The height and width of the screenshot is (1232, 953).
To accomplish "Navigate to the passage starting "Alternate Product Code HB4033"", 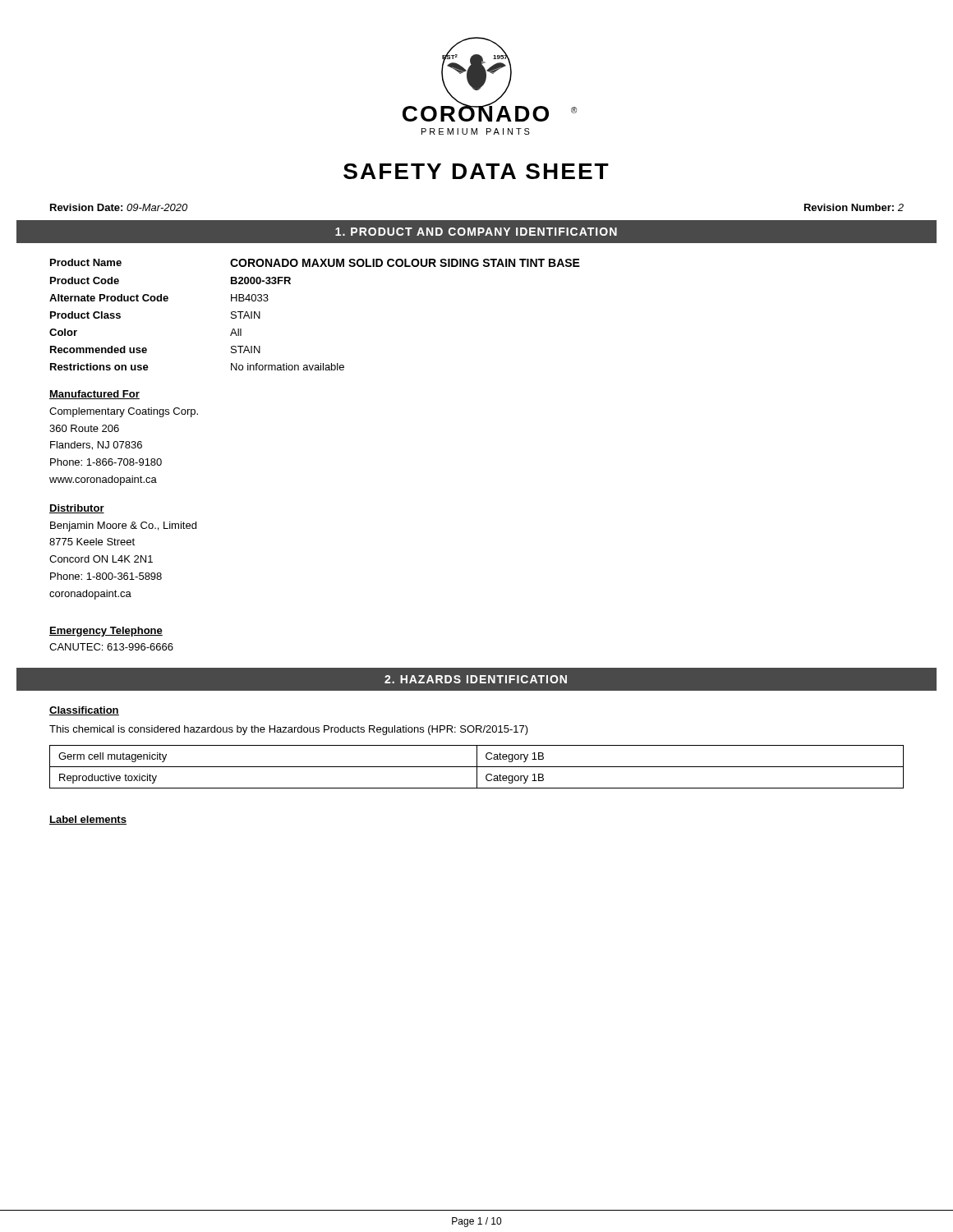I will coord(159,298).
